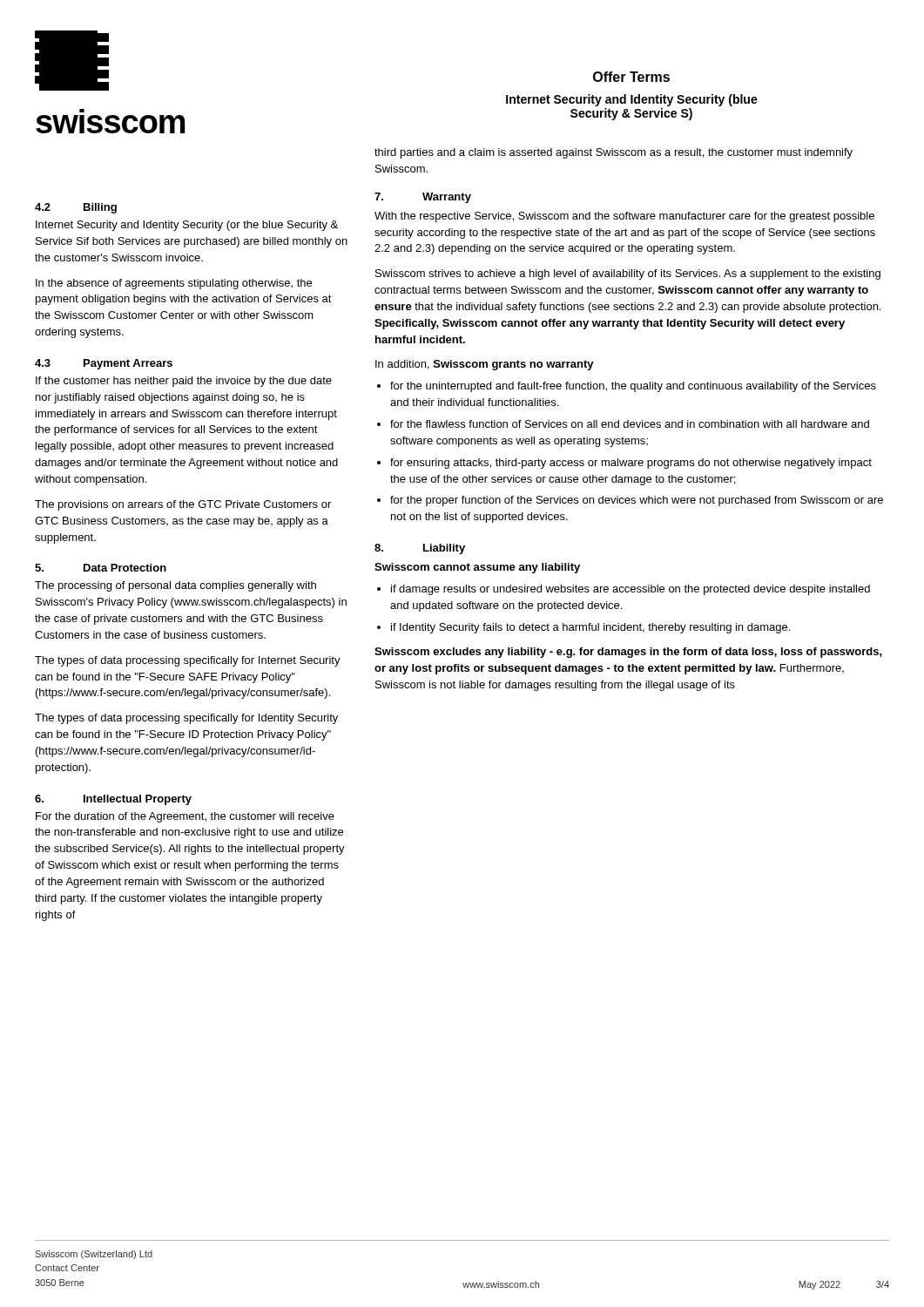
Task: Find the list item that says "for the uninterrupted and fault-free function, the"
Action: (x=631, y=452)
